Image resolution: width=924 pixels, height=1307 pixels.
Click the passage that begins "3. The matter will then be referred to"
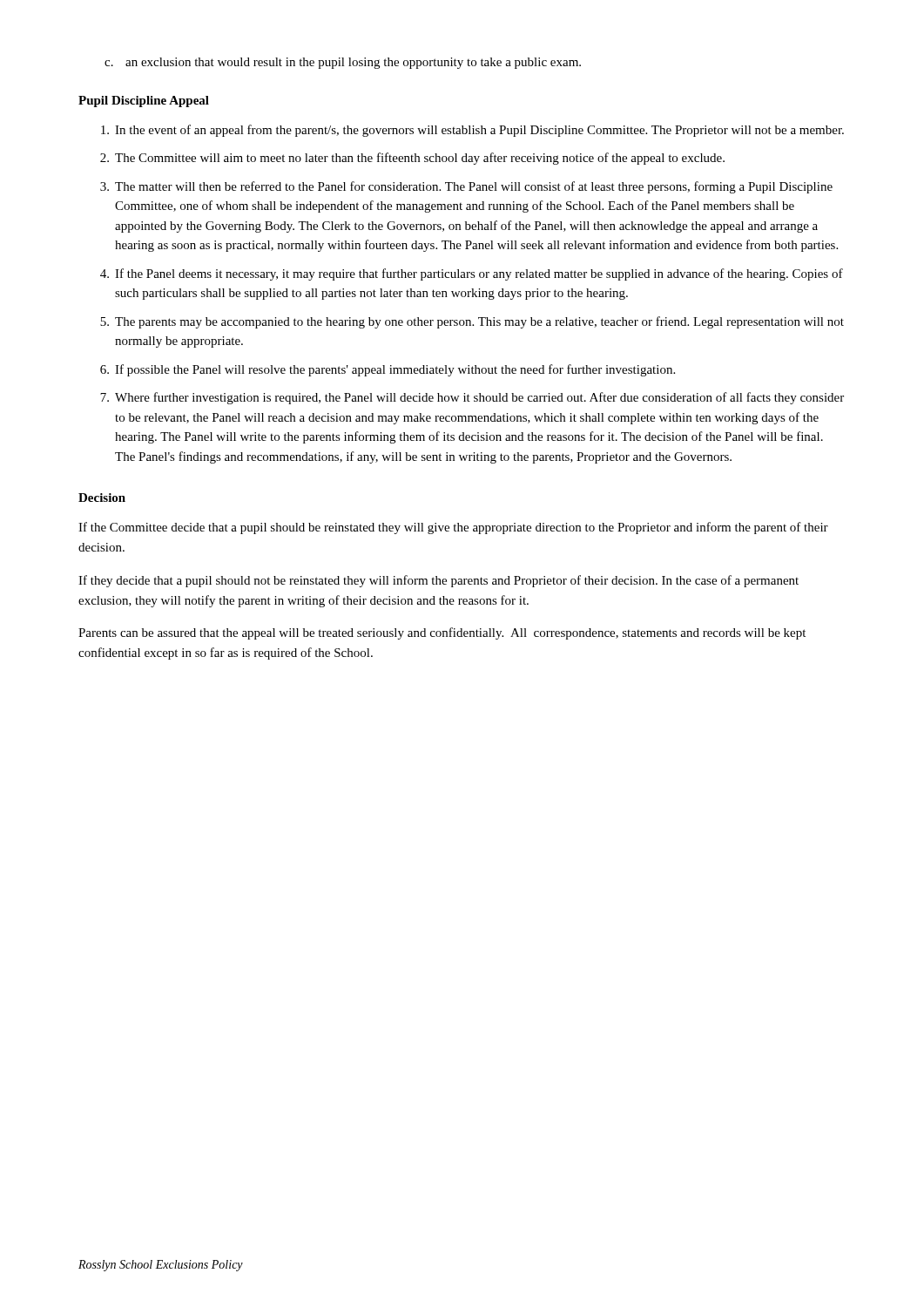462,216
